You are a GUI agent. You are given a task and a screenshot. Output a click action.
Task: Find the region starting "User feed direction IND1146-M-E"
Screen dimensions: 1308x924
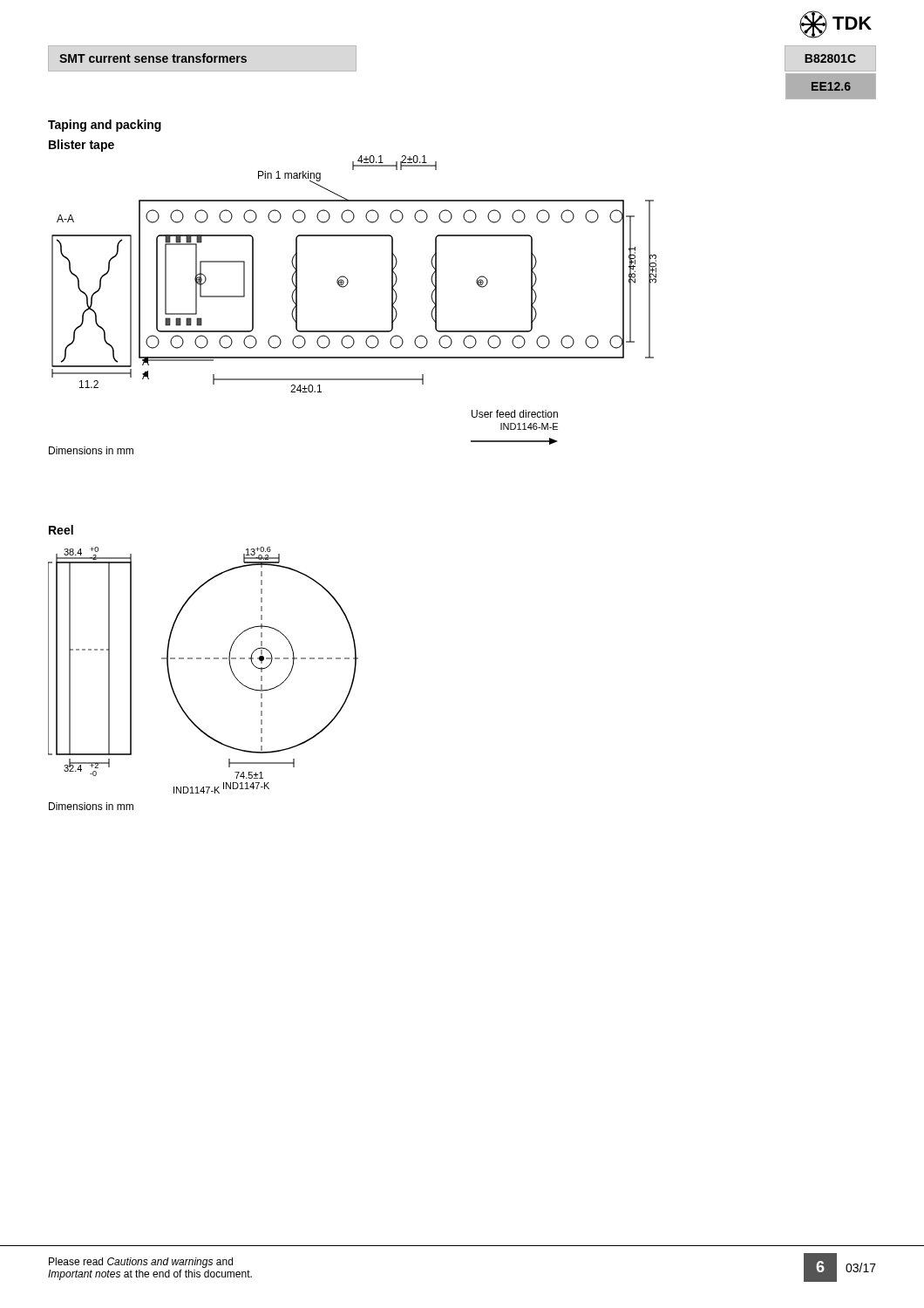coord(515,428)
